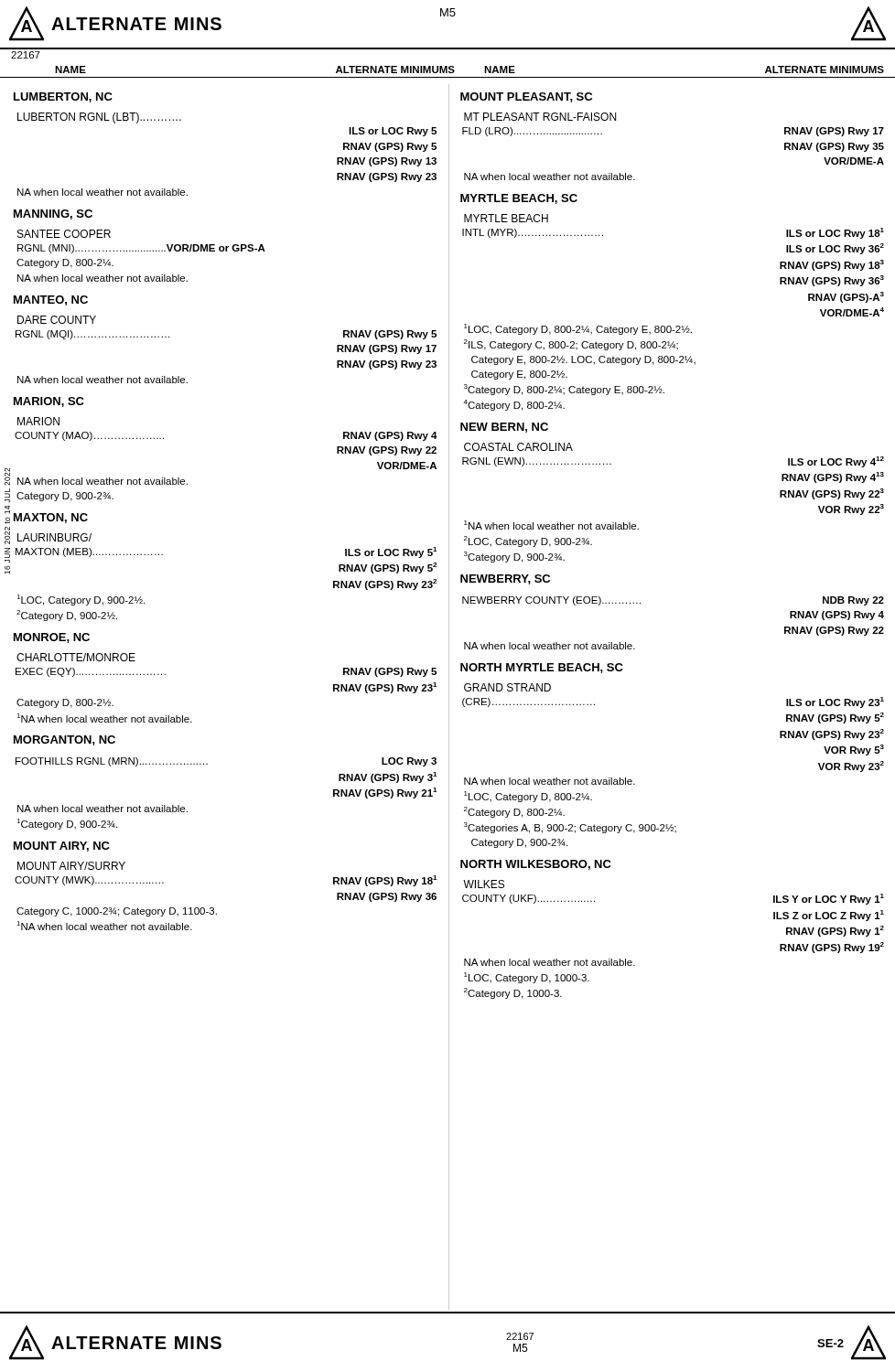Click on the text block that reads "GRAND STRAND (CRE)…………………………"
The width and height of the screenshot is (895, 1372).
(507, 687)
